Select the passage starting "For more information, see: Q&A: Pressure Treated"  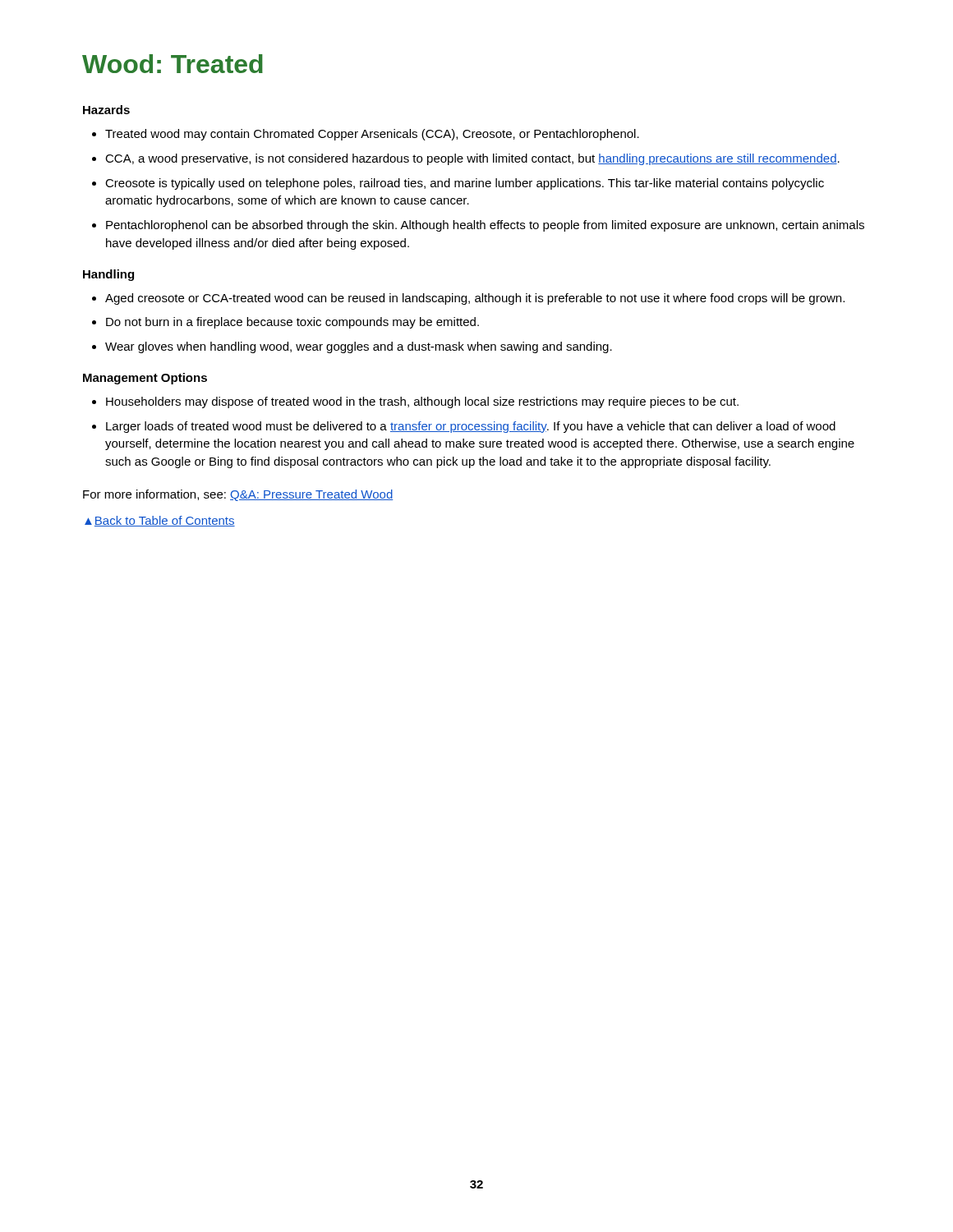point(238,494)
